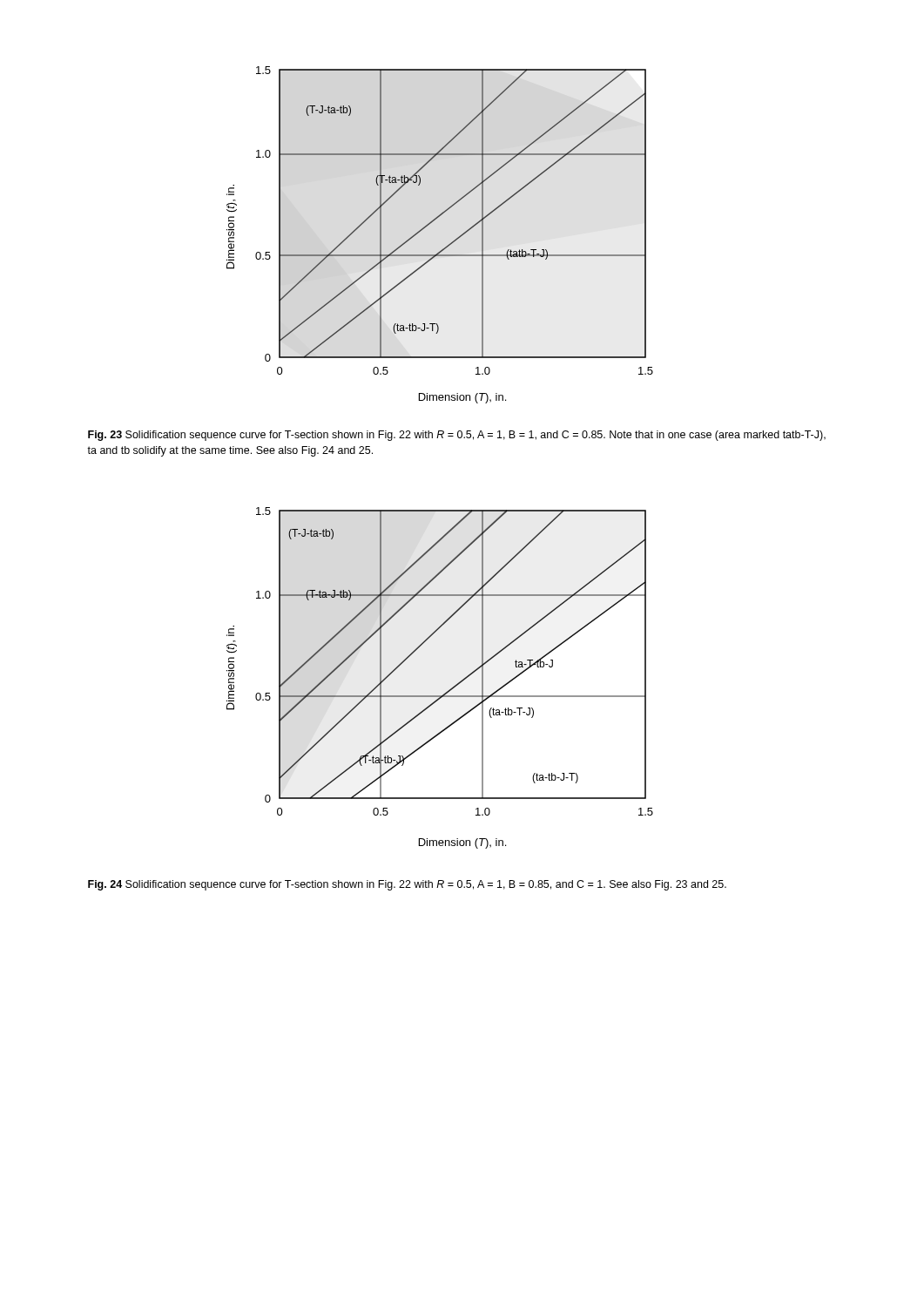Locate the region starting "Fig. 23 Solidification sequence curve"
This screenshot has height=1307, width=924.
tap(462, 443)
